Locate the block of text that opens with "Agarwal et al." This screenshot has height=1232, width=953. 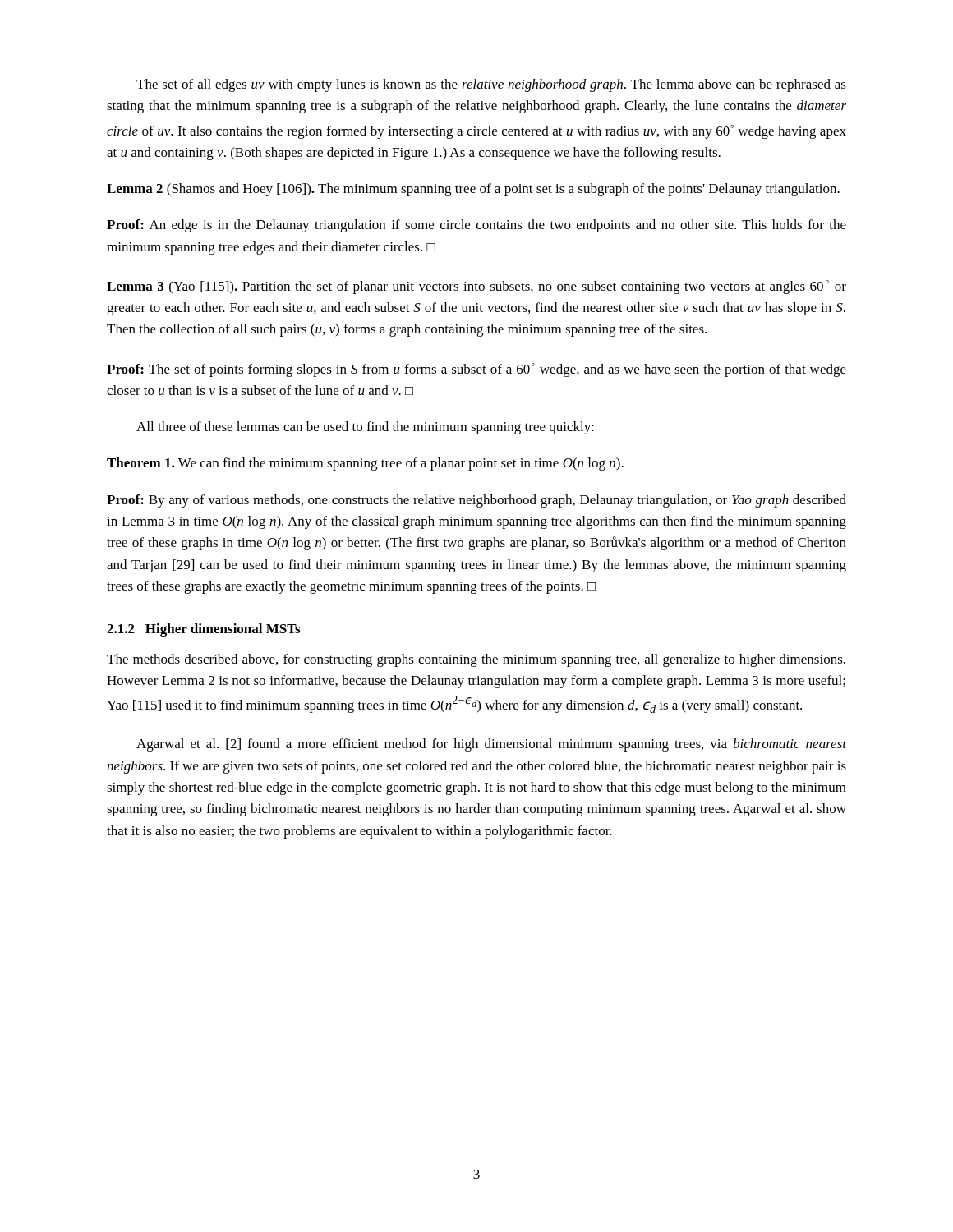[x=476, y=787]
